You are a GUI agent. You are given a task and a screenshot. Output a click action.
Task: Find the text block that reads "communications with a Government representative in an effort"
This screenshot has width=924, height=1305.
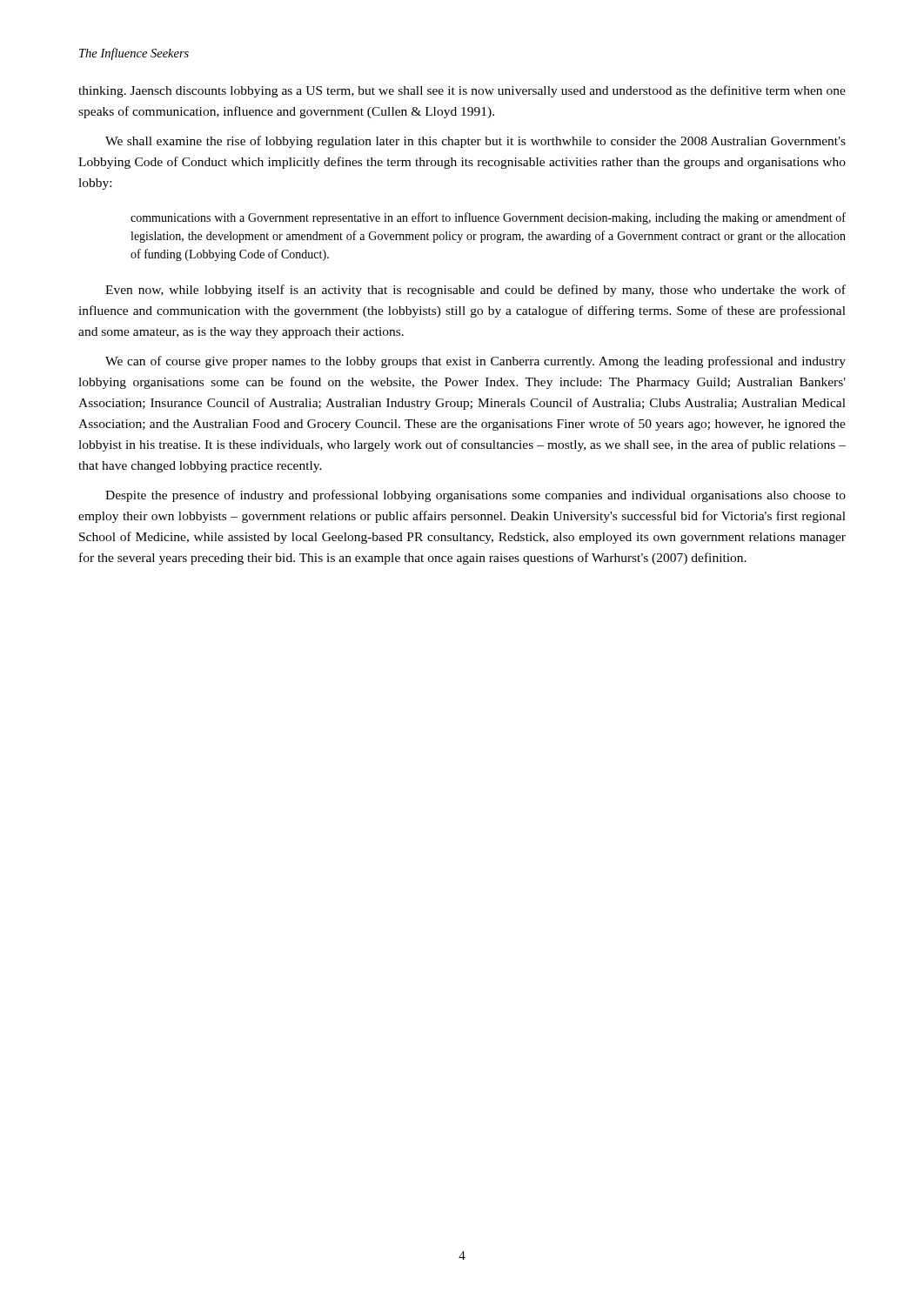pyautogui.click(x=488, y=236)
